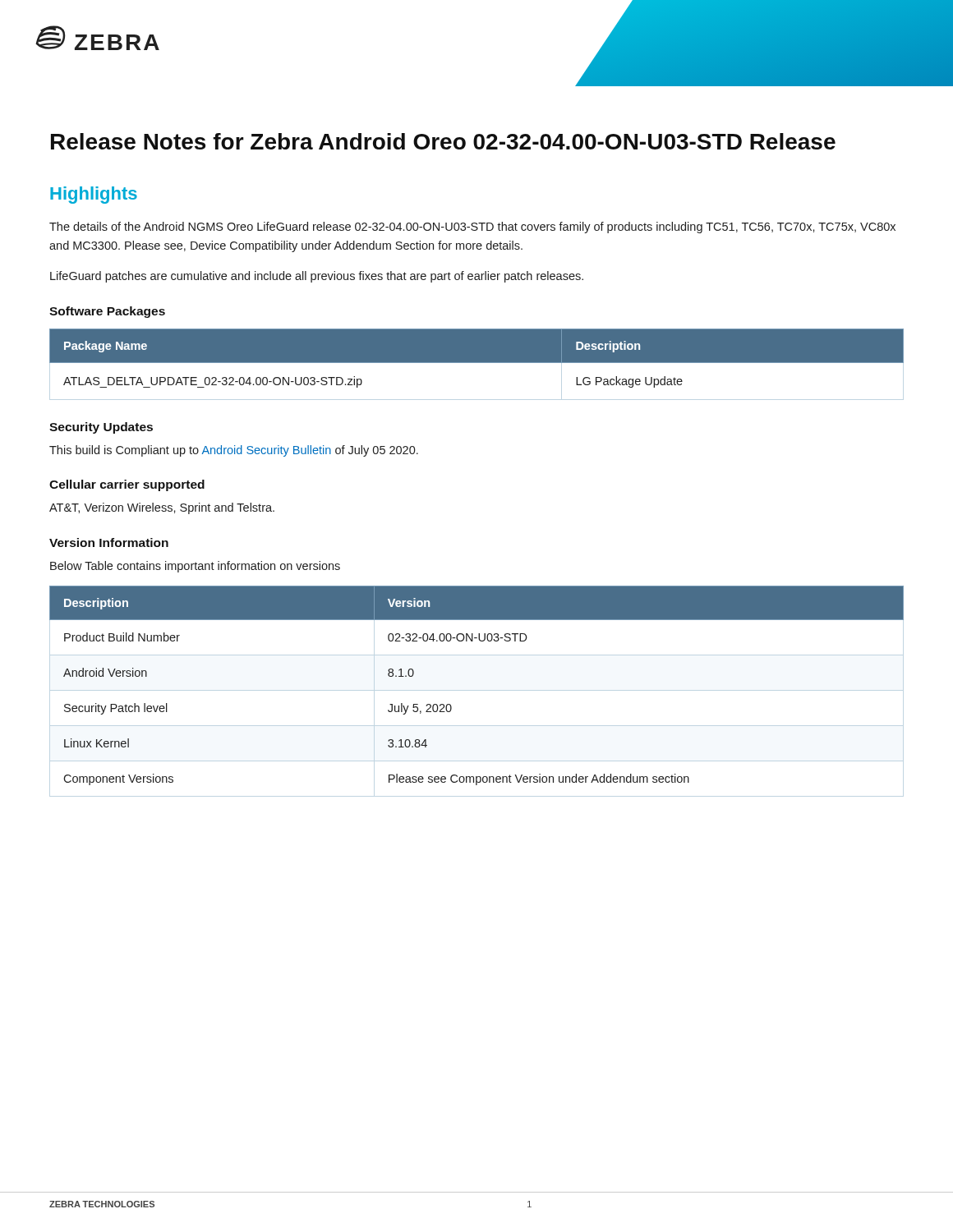
Task: Select the title with the text "Release Notes for Zebra Android Oreo 02-32-04.00-ON-U03-STD Release"
Action: coord(443,142)
